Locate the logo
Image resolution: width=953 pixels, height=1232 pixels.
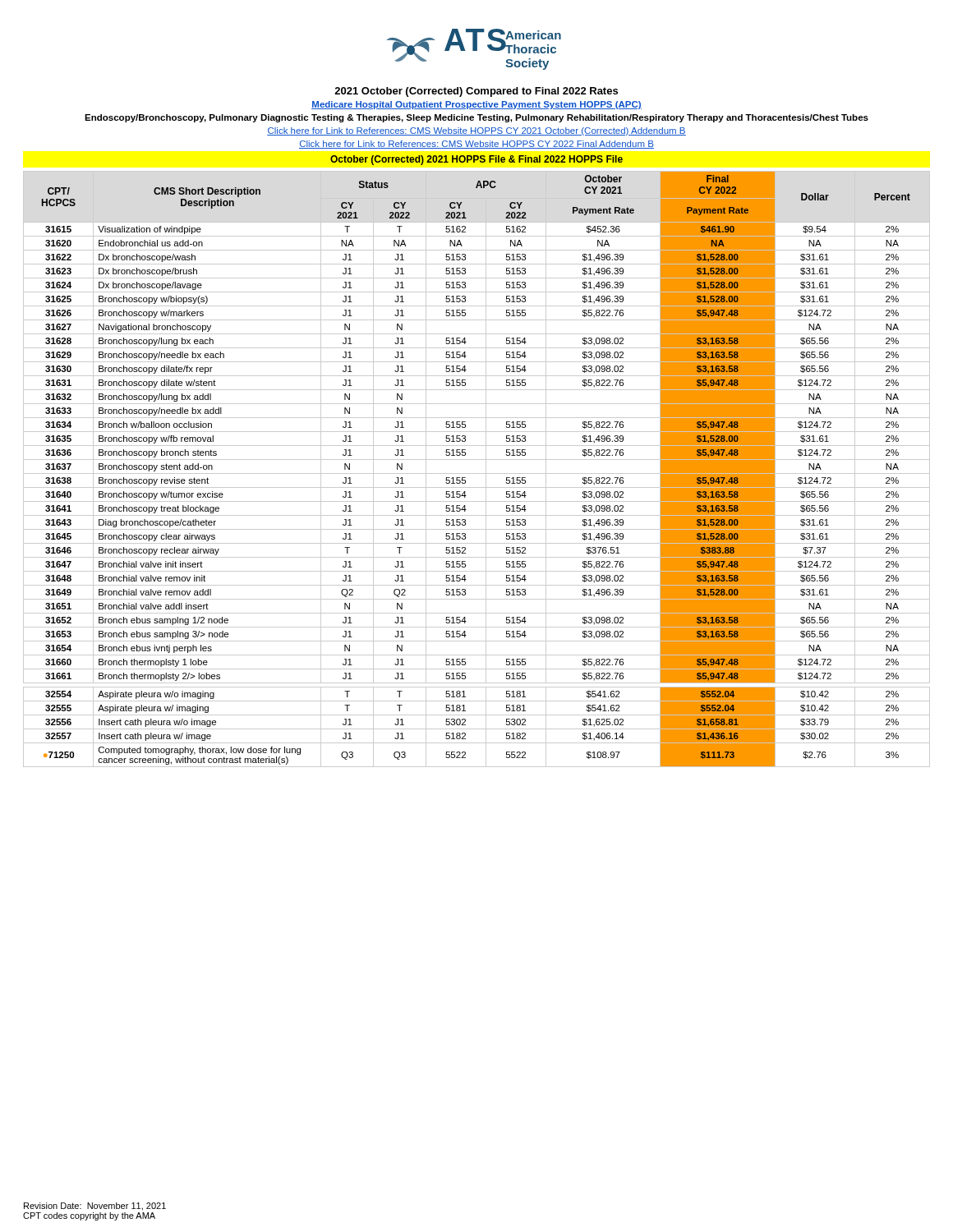(476, 50)
